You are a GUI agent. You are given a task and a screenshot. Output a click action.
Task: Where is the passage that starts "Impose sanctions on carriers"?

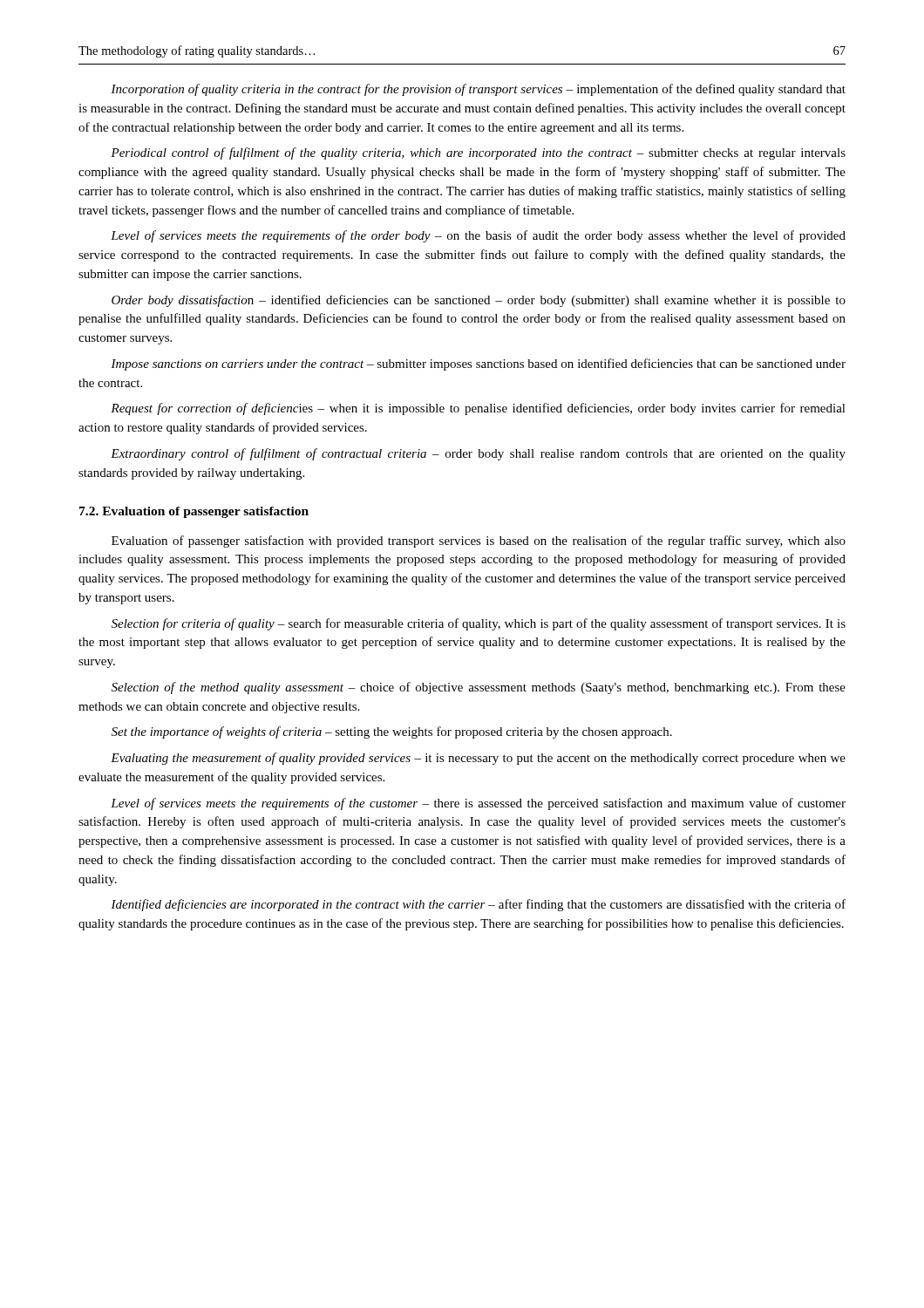[462, 373]
